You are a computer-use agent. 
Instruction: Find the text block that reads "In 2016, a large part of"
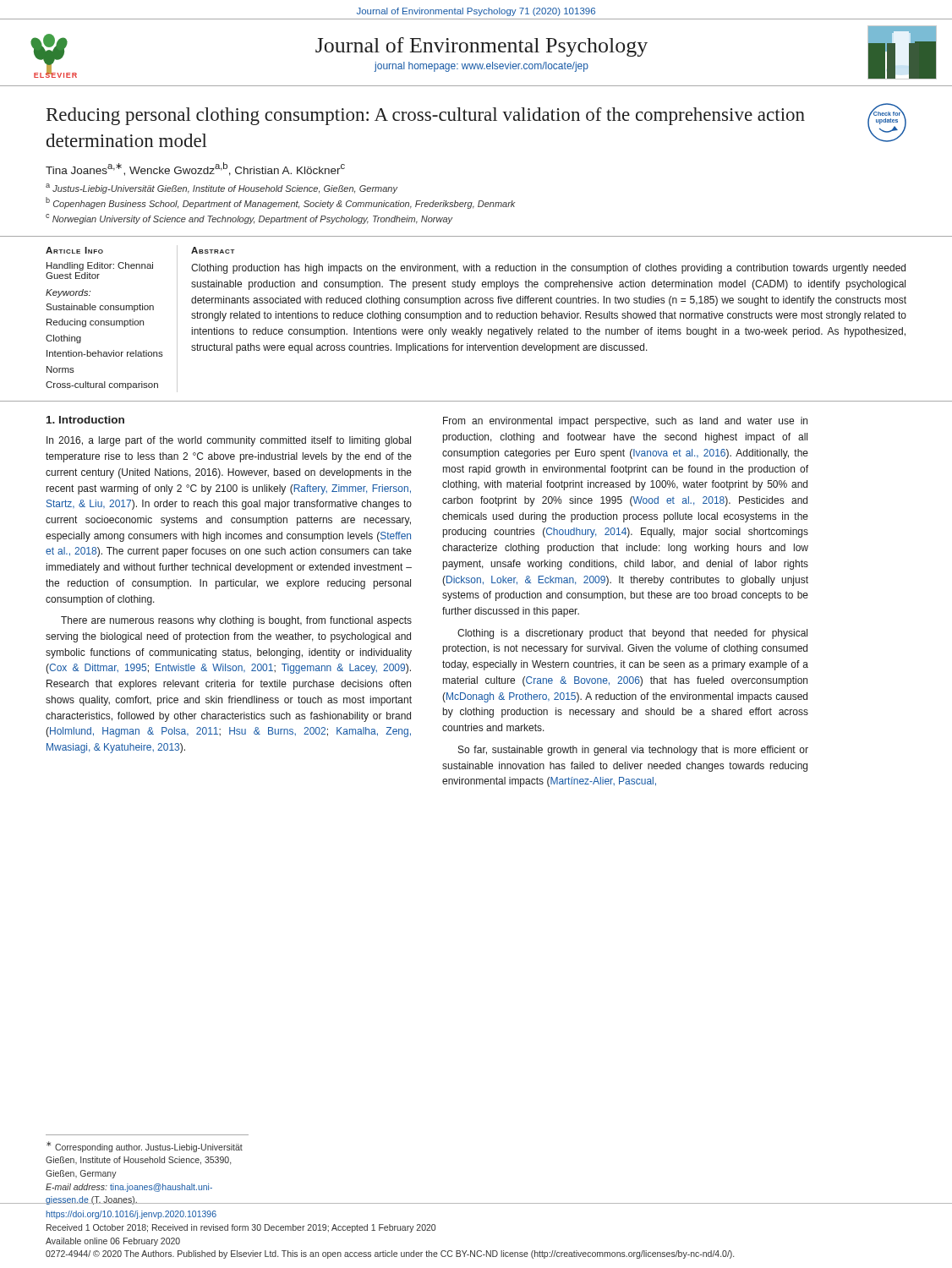(229, 594)
